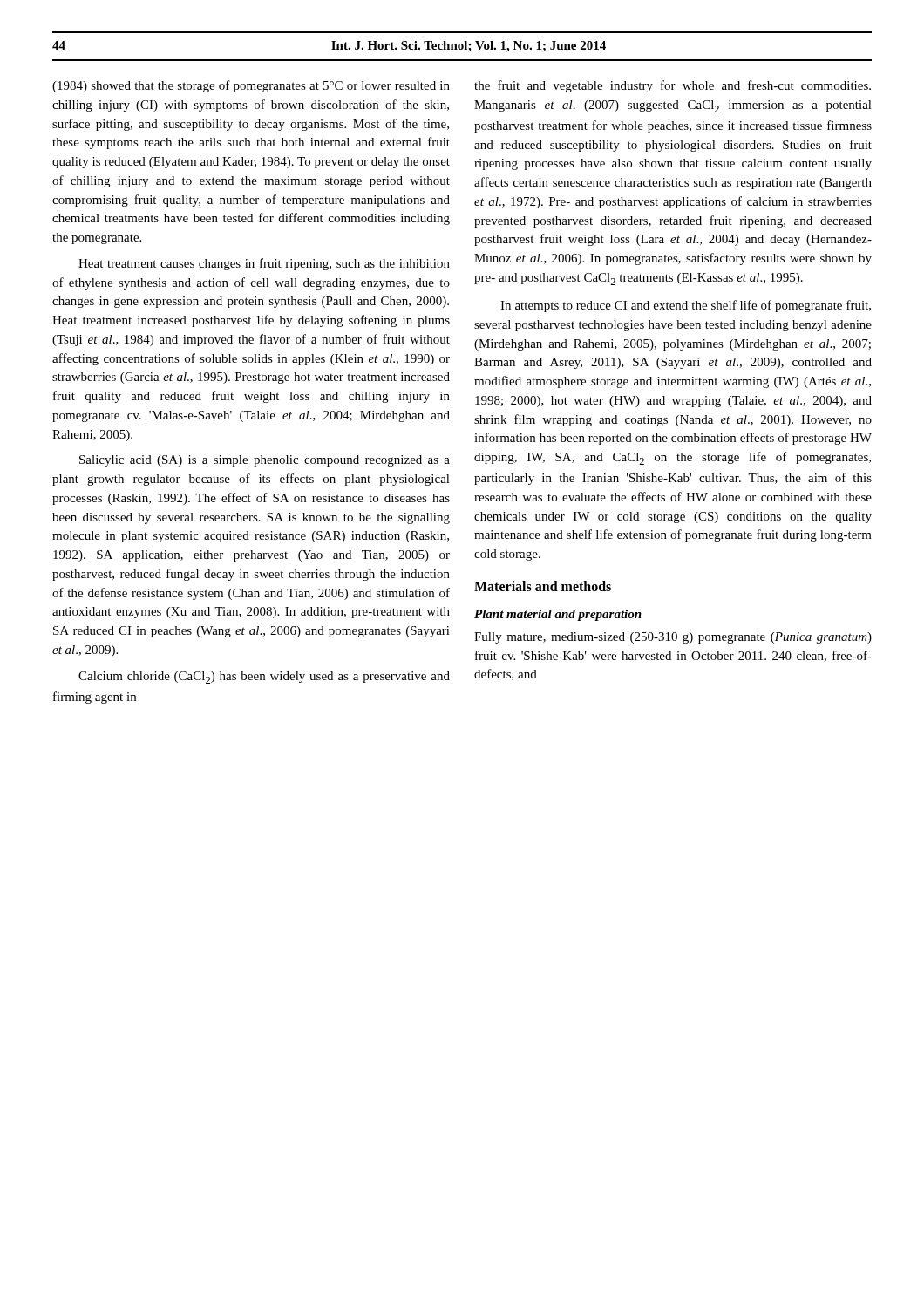
Task: Navigate to the text starting "Plant material and preparation"
Action: [x=558, y=614]
